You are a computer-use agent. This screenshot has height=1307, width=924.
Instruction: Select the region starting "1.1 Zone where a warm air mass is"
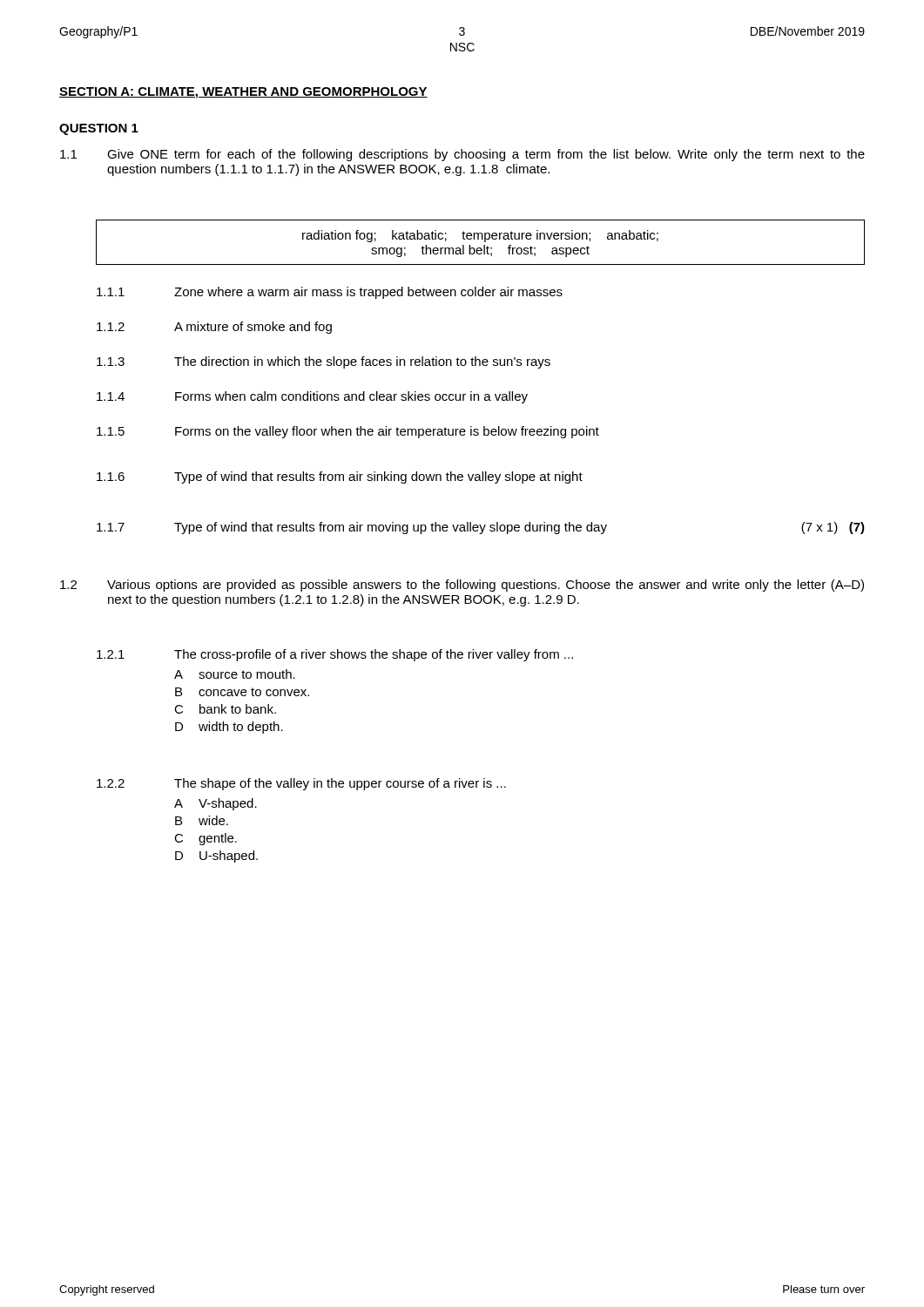pyautogui.click(x=480, y=291)
